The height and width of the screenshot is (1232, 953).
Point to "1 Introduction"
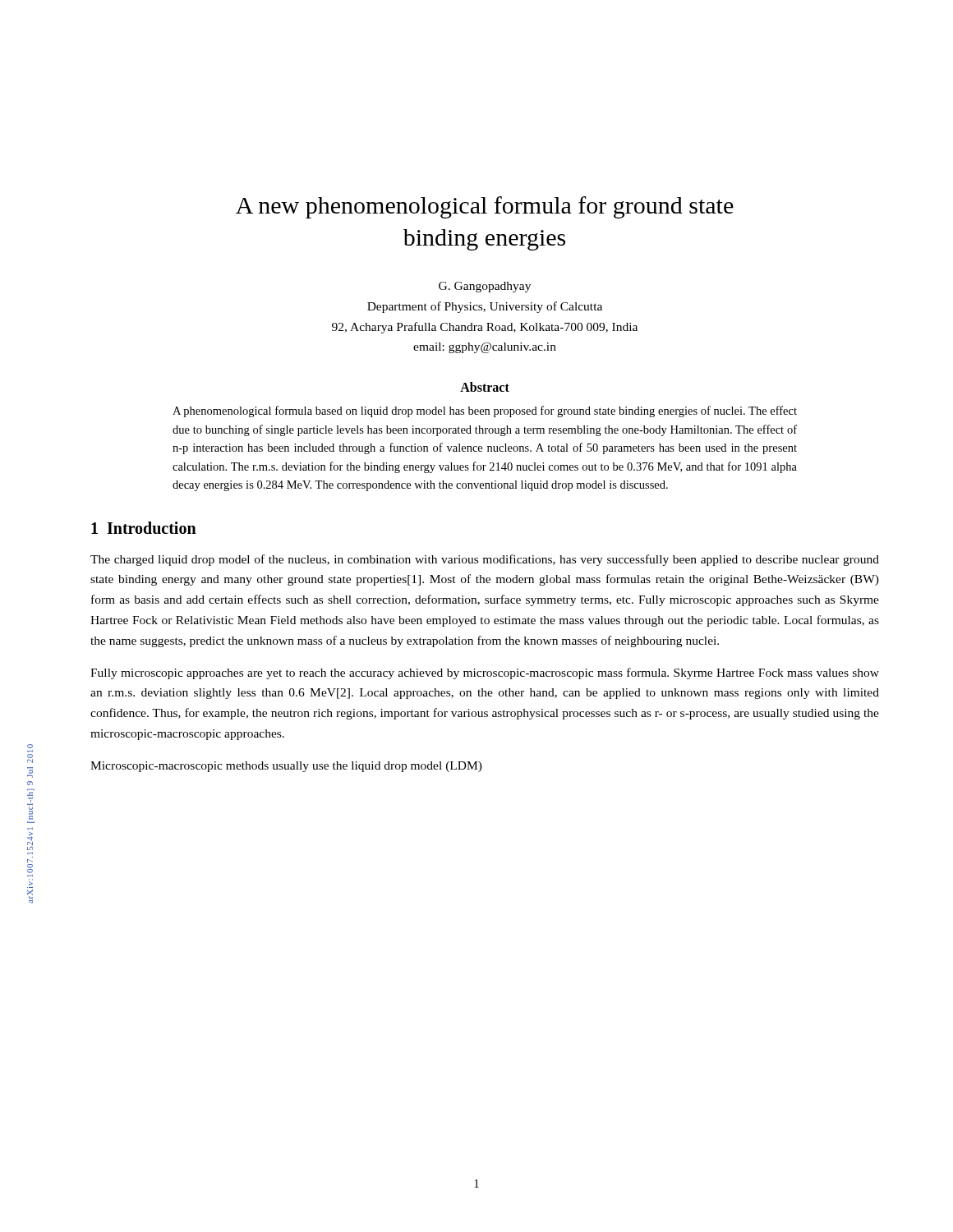pos(143,528)
